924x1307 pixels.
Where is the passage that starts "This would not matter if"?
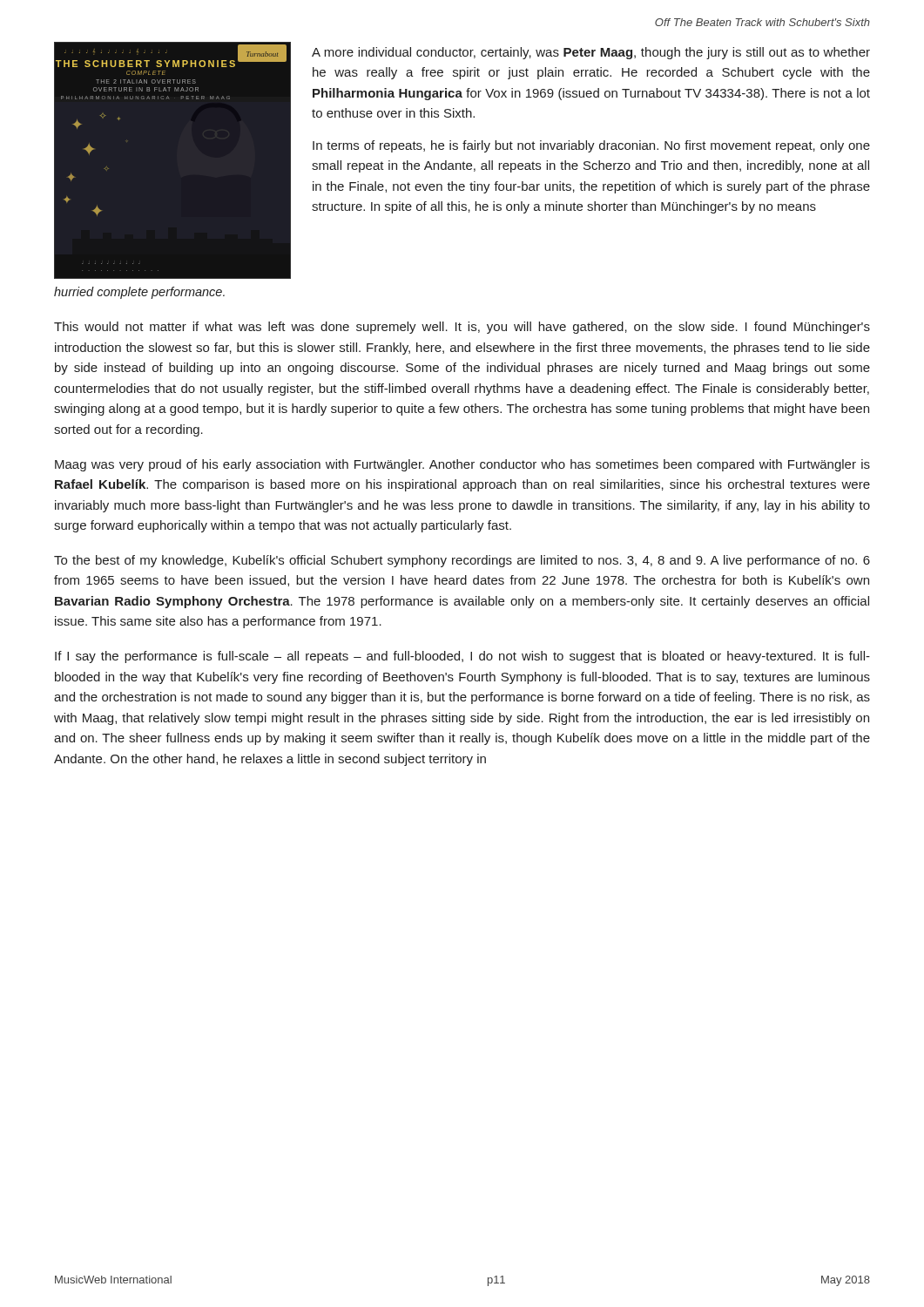[462, 378]
